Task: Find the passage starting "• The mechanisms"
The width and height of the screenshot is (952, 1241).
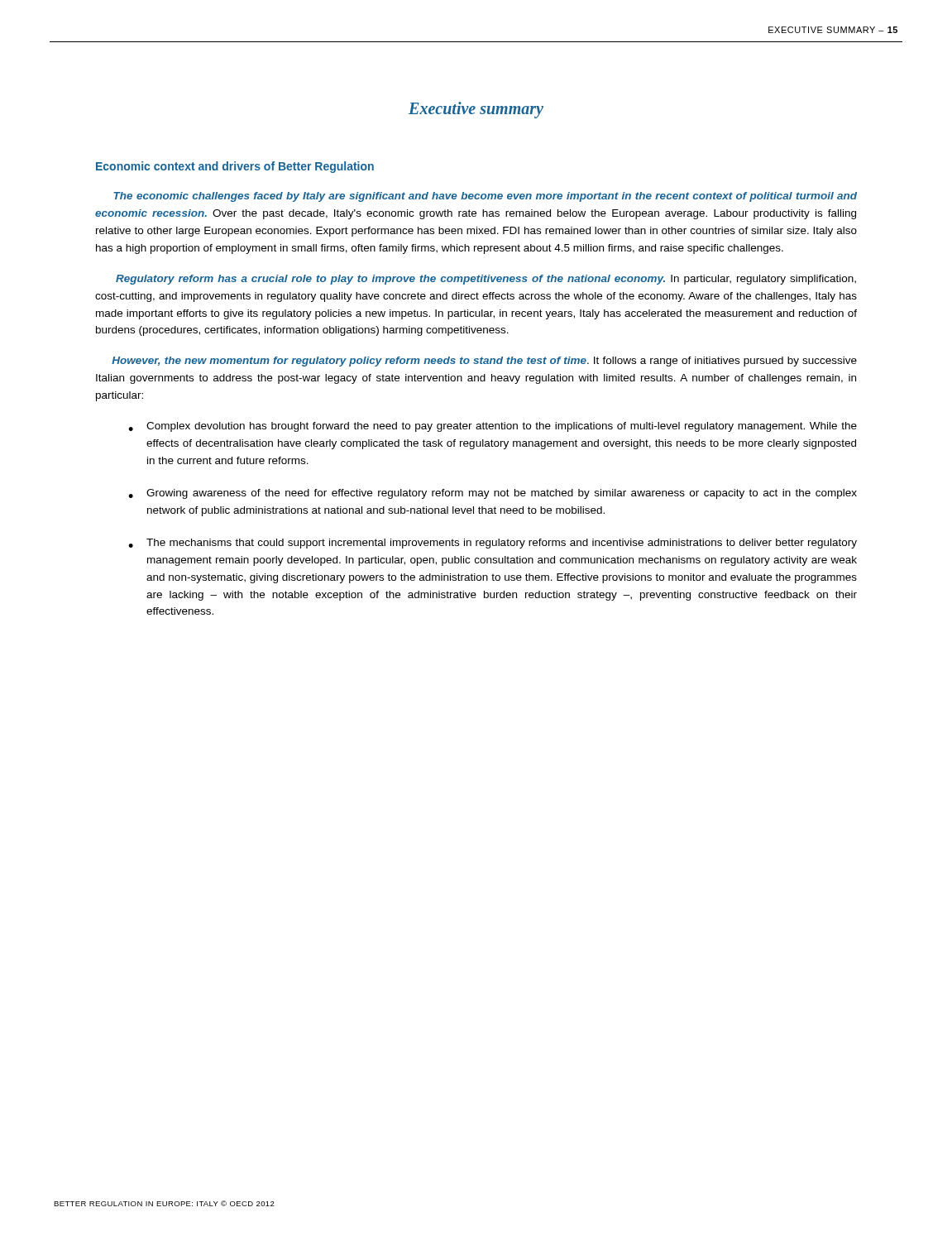Action: click(493, 577)
